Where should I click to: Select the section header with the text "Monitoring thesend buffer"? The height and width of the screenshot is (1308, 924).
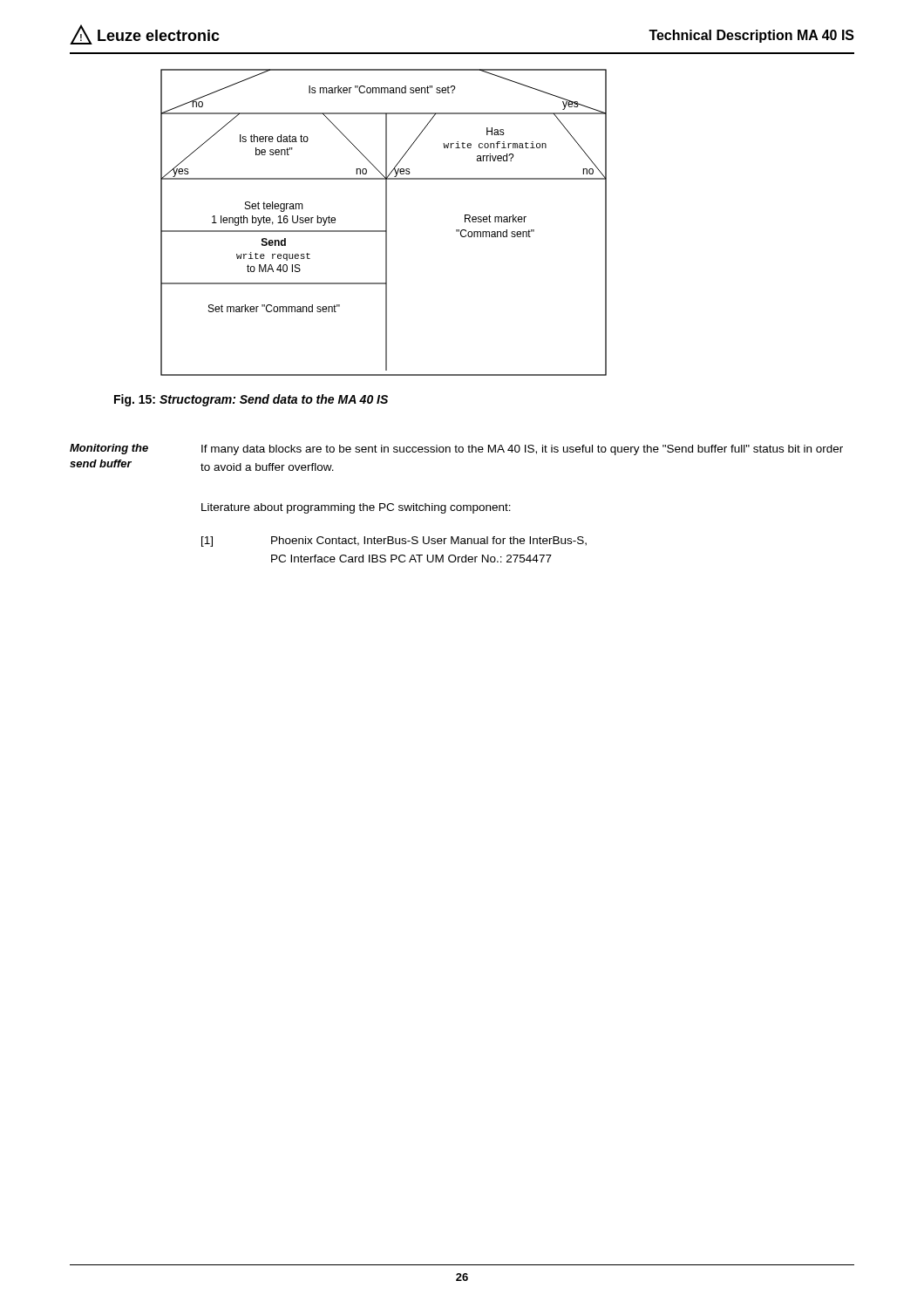point(109,456)
